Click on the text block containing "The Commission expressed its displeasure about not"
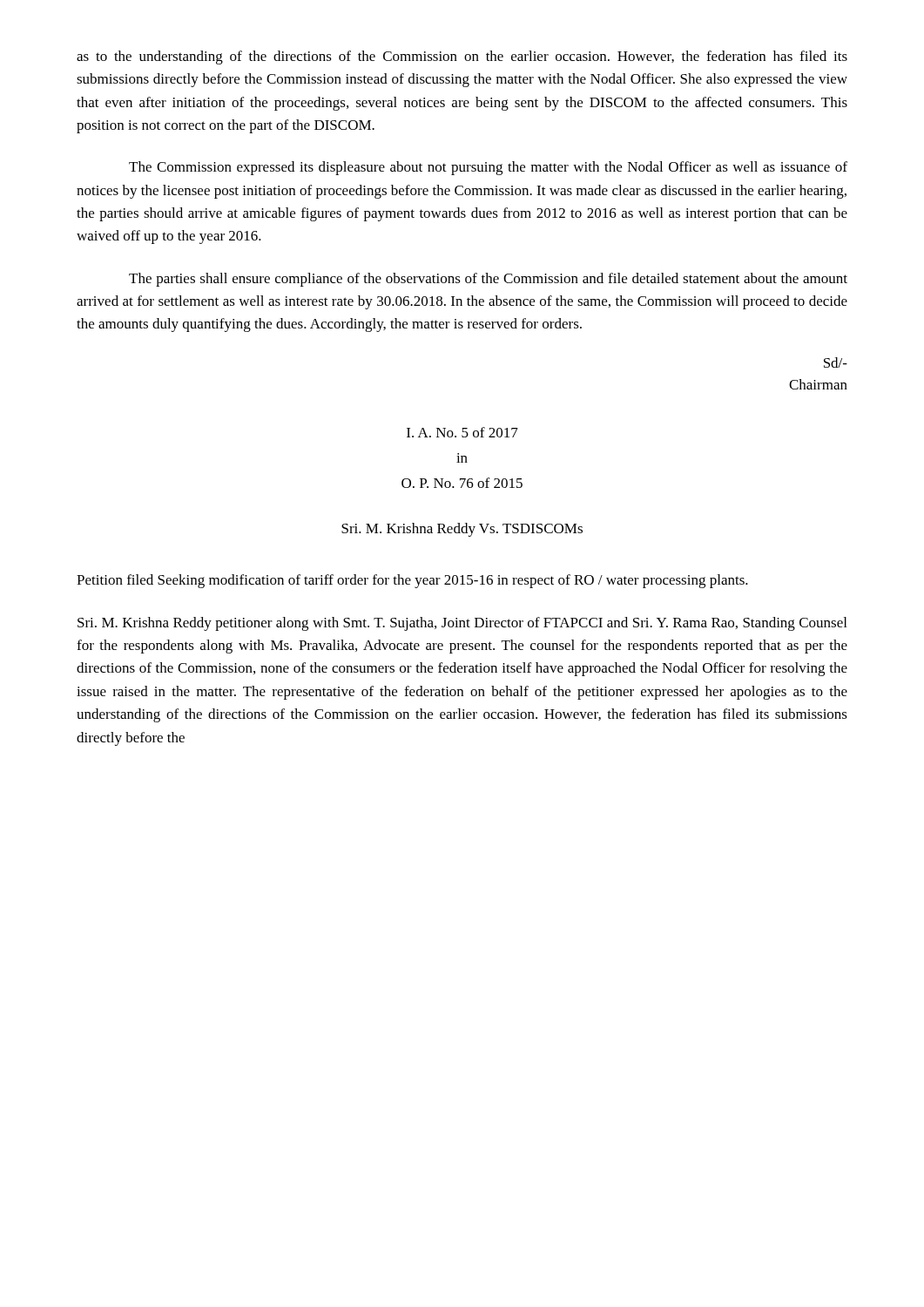This screenshot has width=924, height=1307. (462, 202)
